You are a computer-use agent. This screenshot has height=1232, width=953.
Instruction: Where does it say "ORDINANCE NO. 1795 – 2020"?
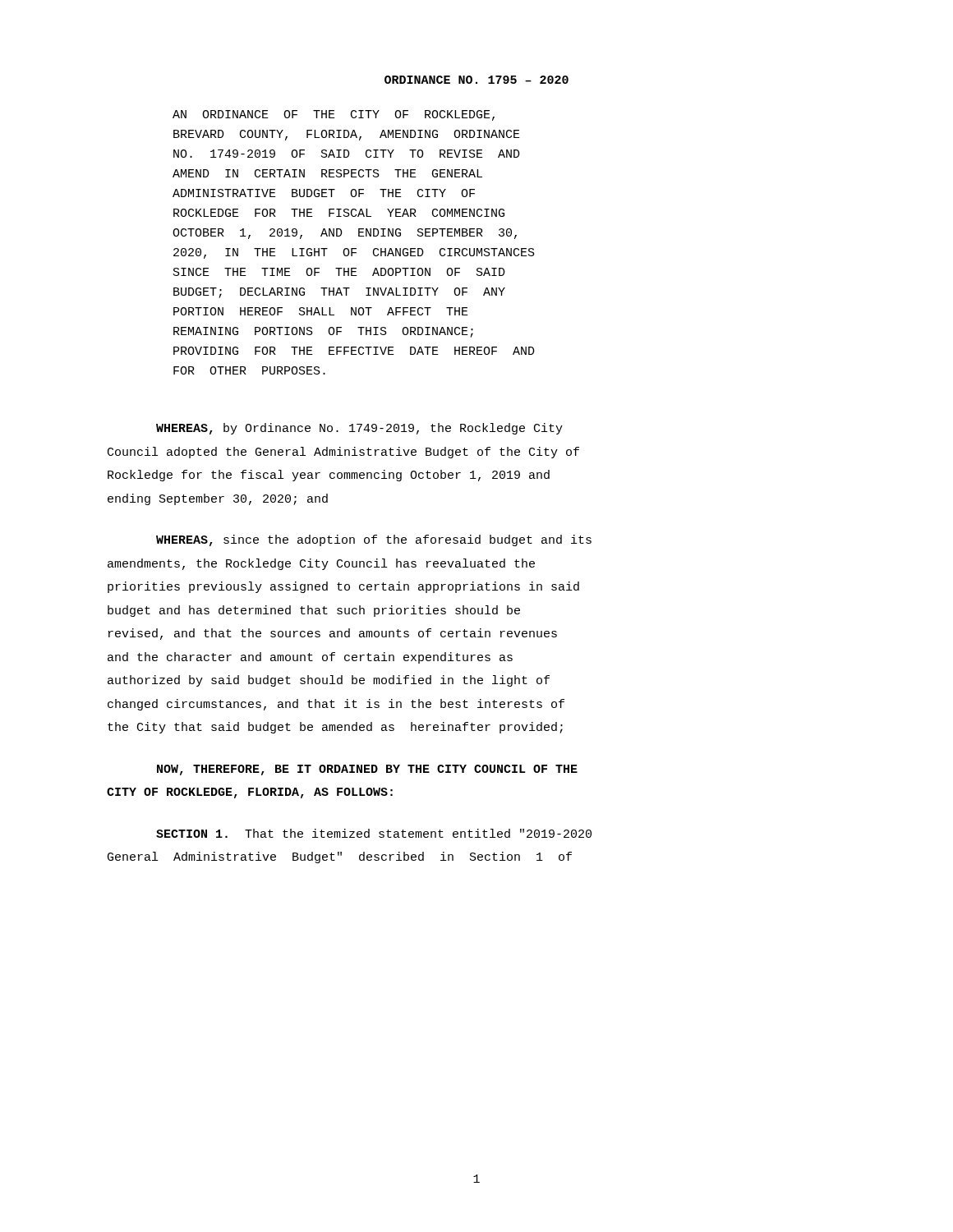coord(476,81)
